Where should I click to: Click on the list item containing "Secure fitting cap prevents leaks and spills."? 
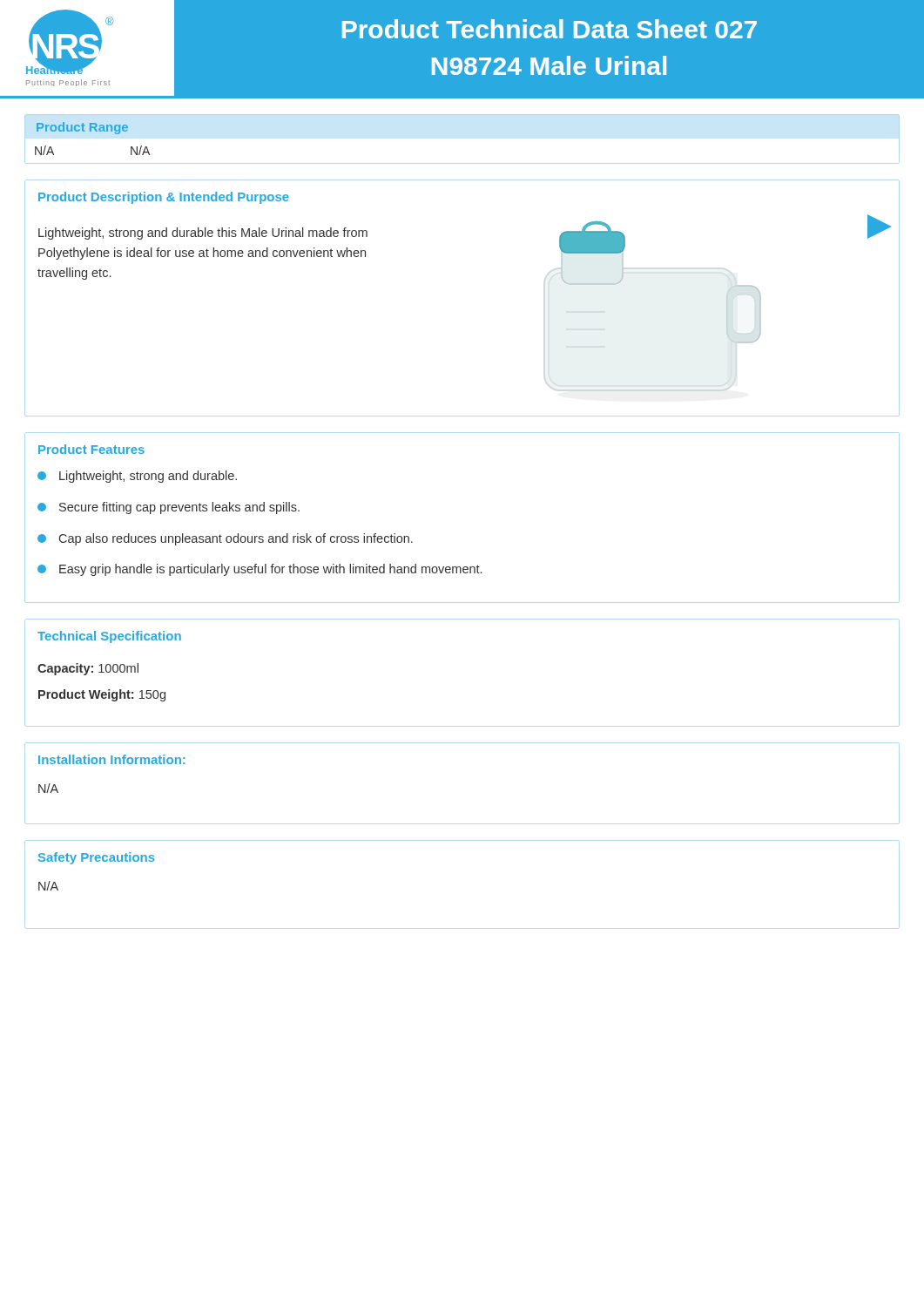pos(169,508)
